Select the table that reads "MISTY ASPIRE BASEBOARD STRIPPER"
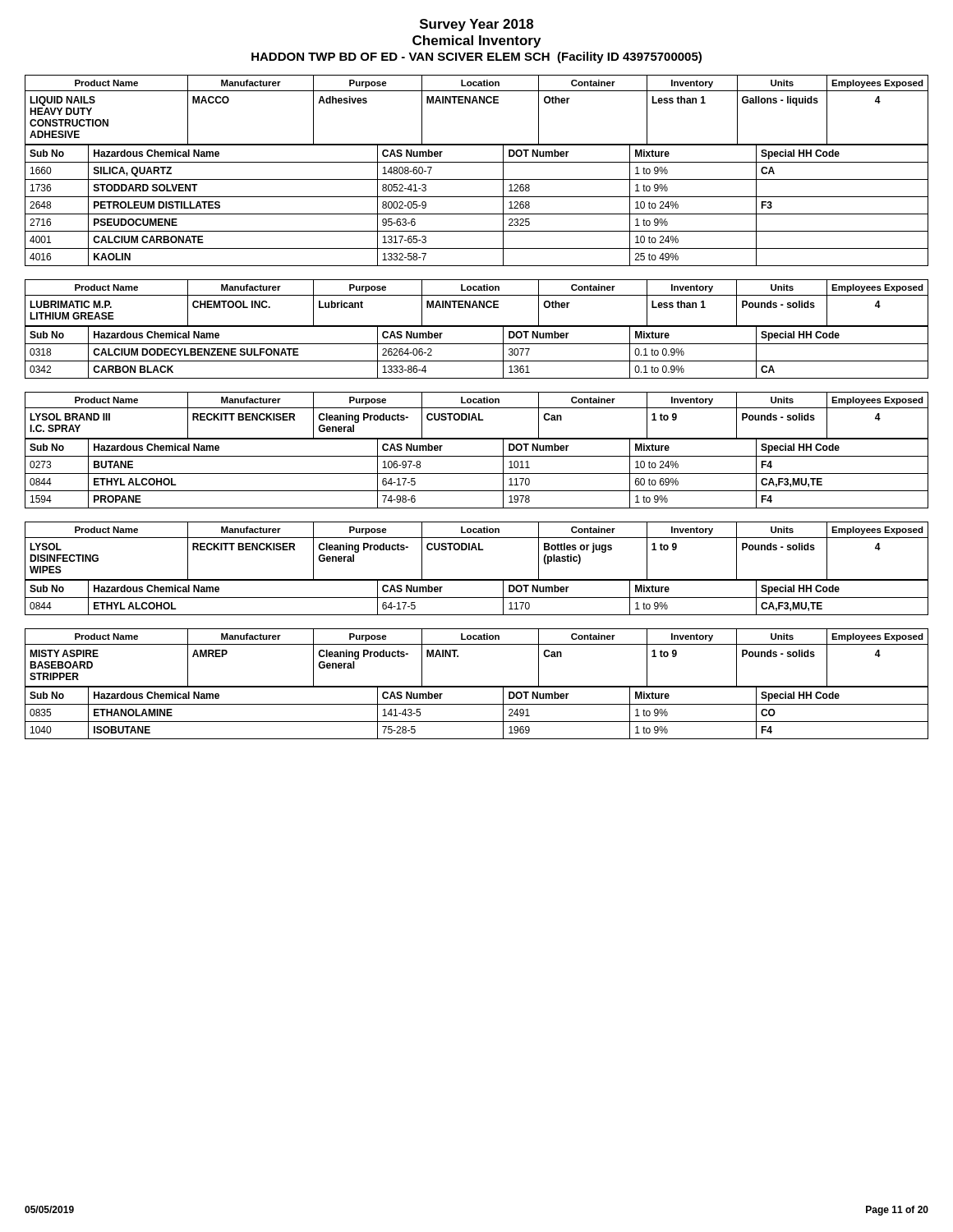This screenshot has width=953, height=1232. (x=476, y=684)
